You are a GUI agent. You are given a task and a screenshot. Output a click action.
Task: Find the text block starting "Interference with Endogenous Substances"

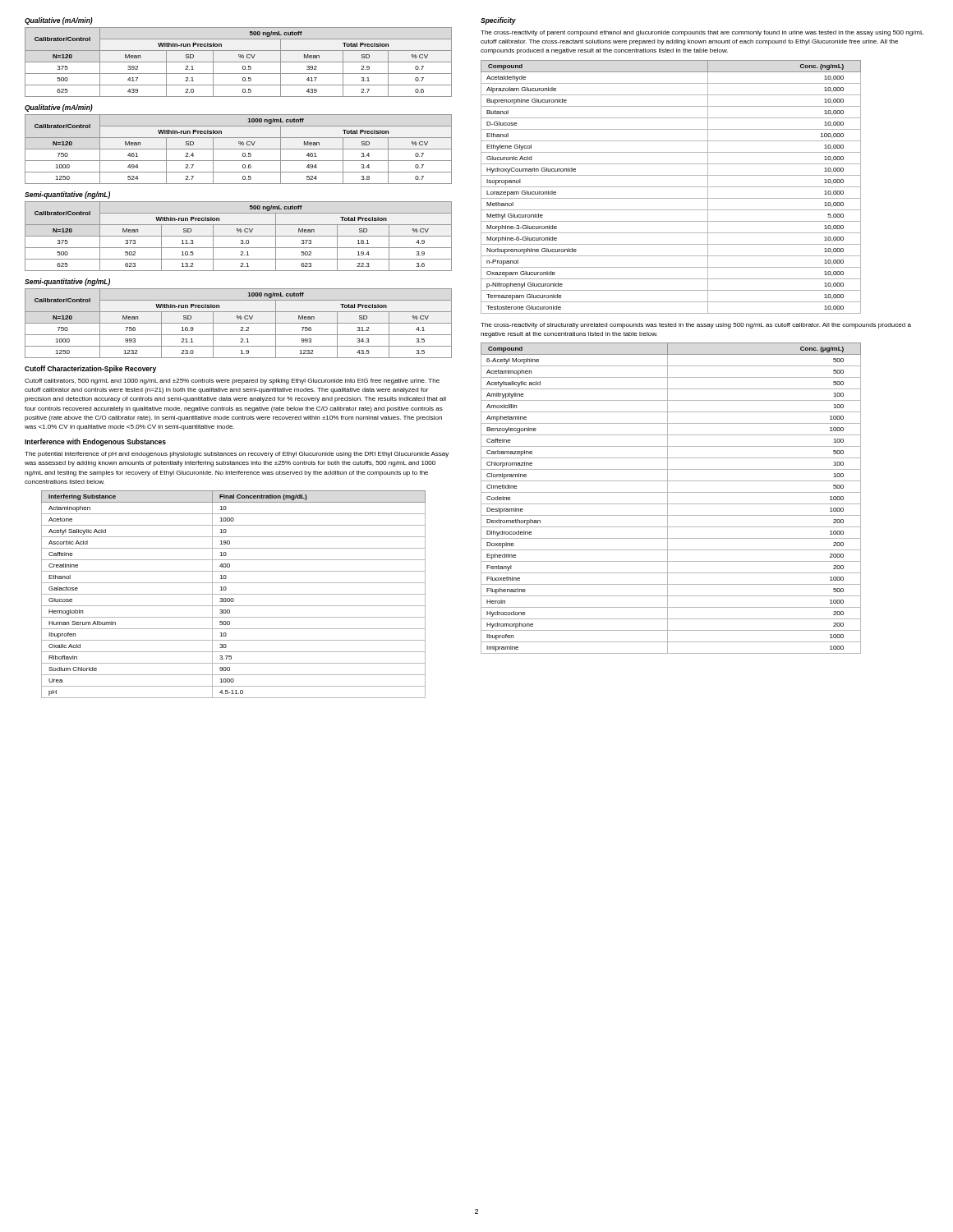click(95, 442)
